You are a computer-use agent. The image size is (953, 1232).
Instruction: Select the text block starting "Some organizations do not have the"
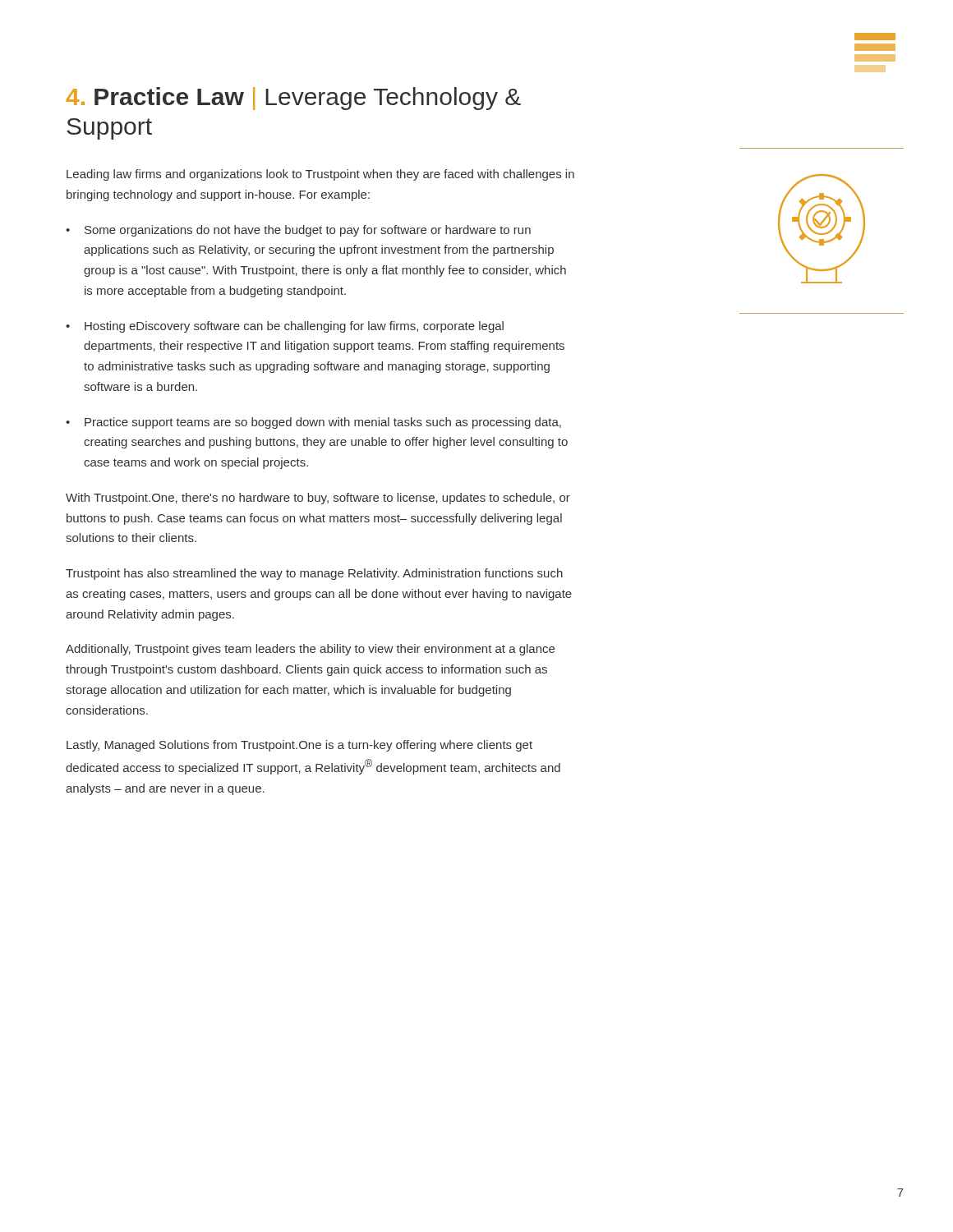click(x=325, y=260)
